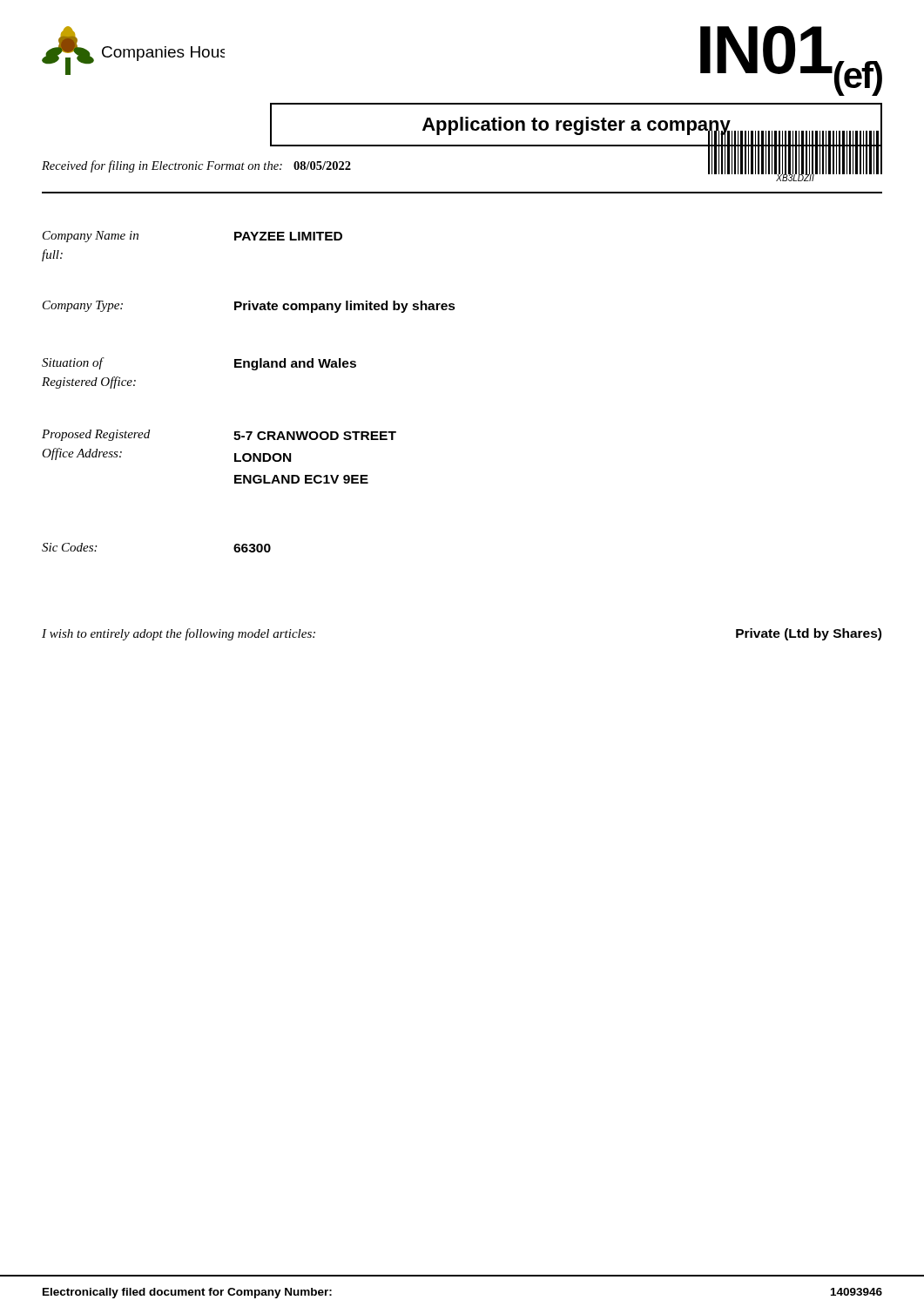Select the text block containing "Situation ofRegistered Office: England and"

tap(70, 364)
